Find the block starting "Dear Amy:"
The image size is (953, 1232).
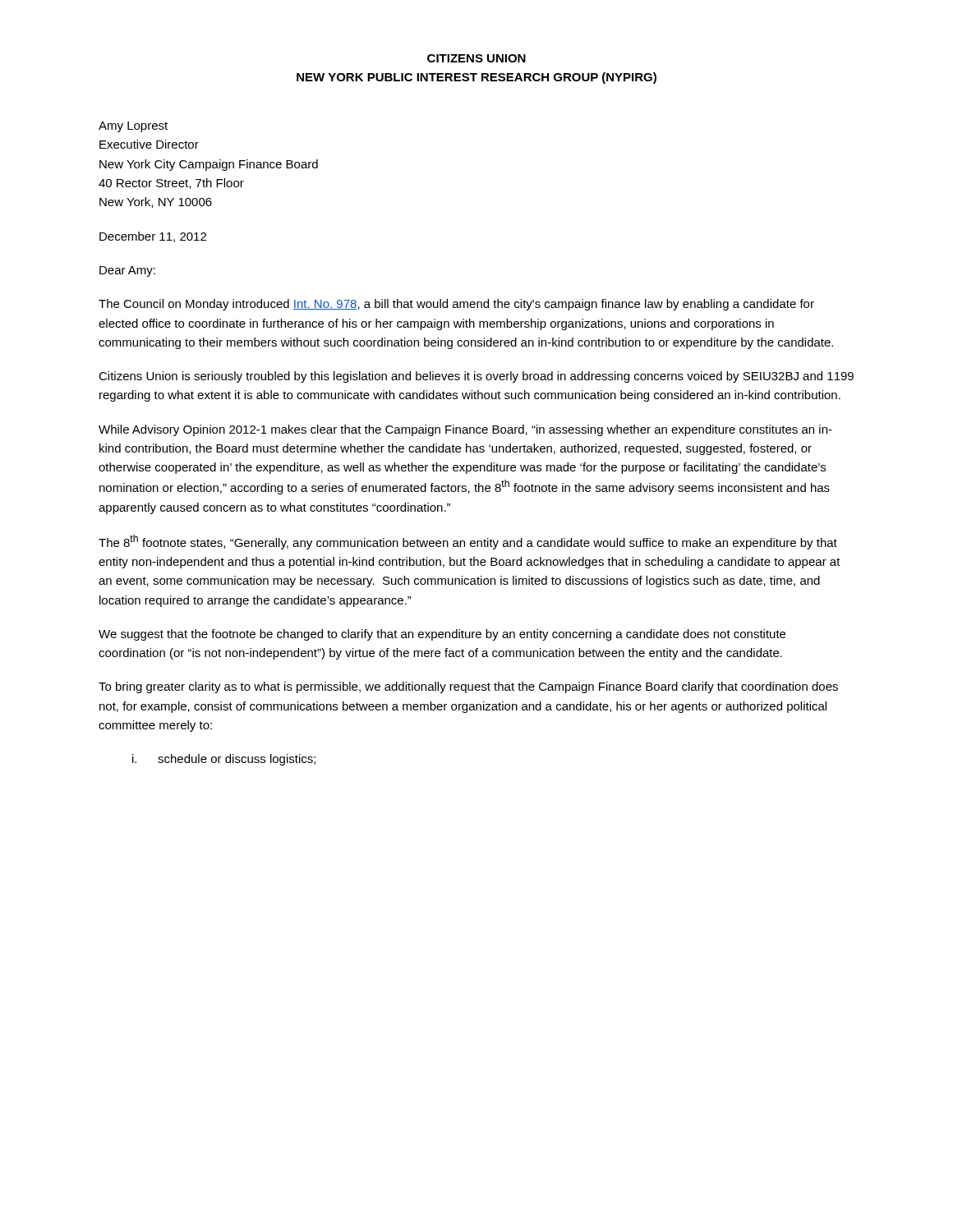click(127, 271)
